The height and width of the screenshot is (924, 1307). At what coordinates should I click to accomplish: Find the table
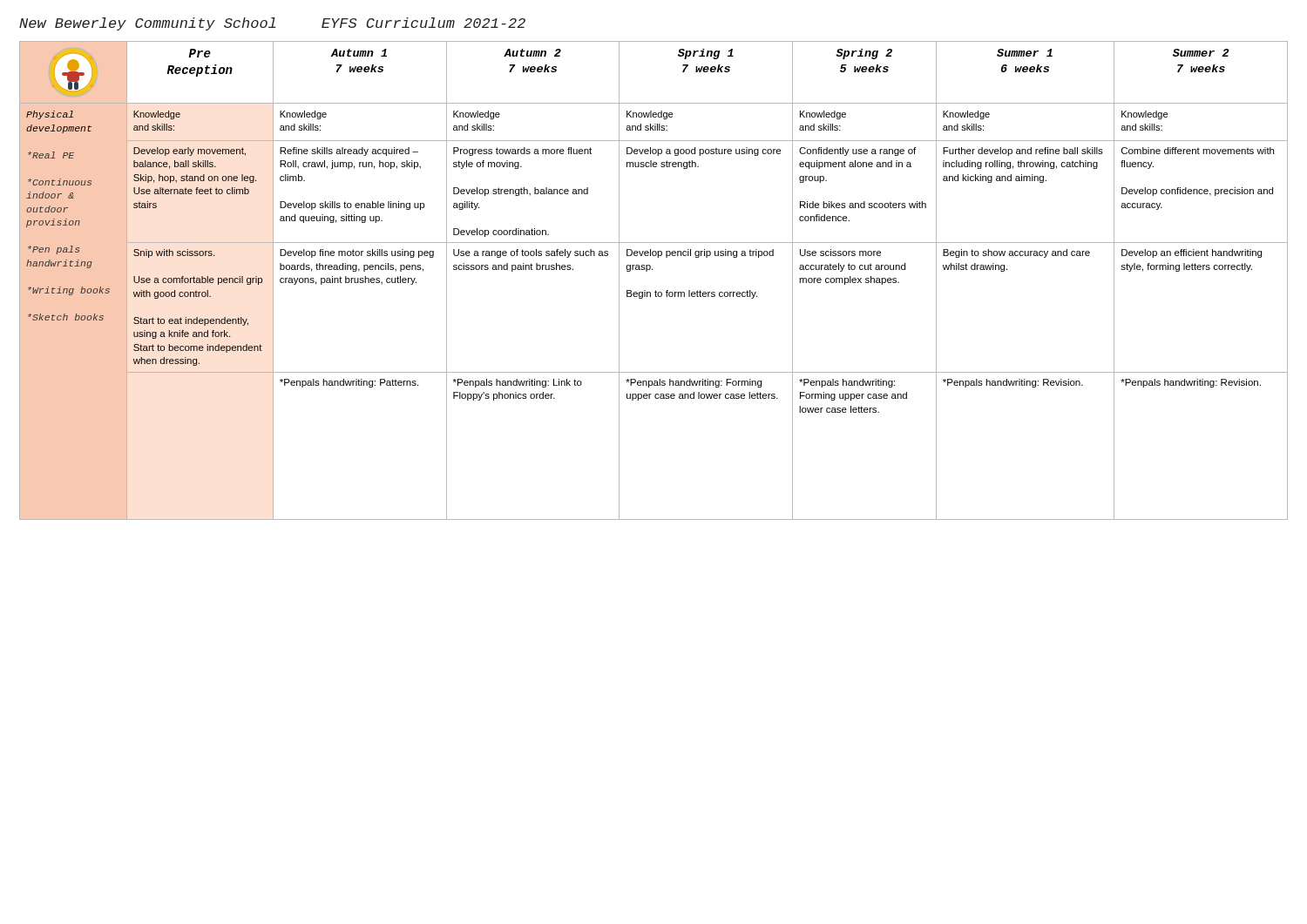coord(654,280)
